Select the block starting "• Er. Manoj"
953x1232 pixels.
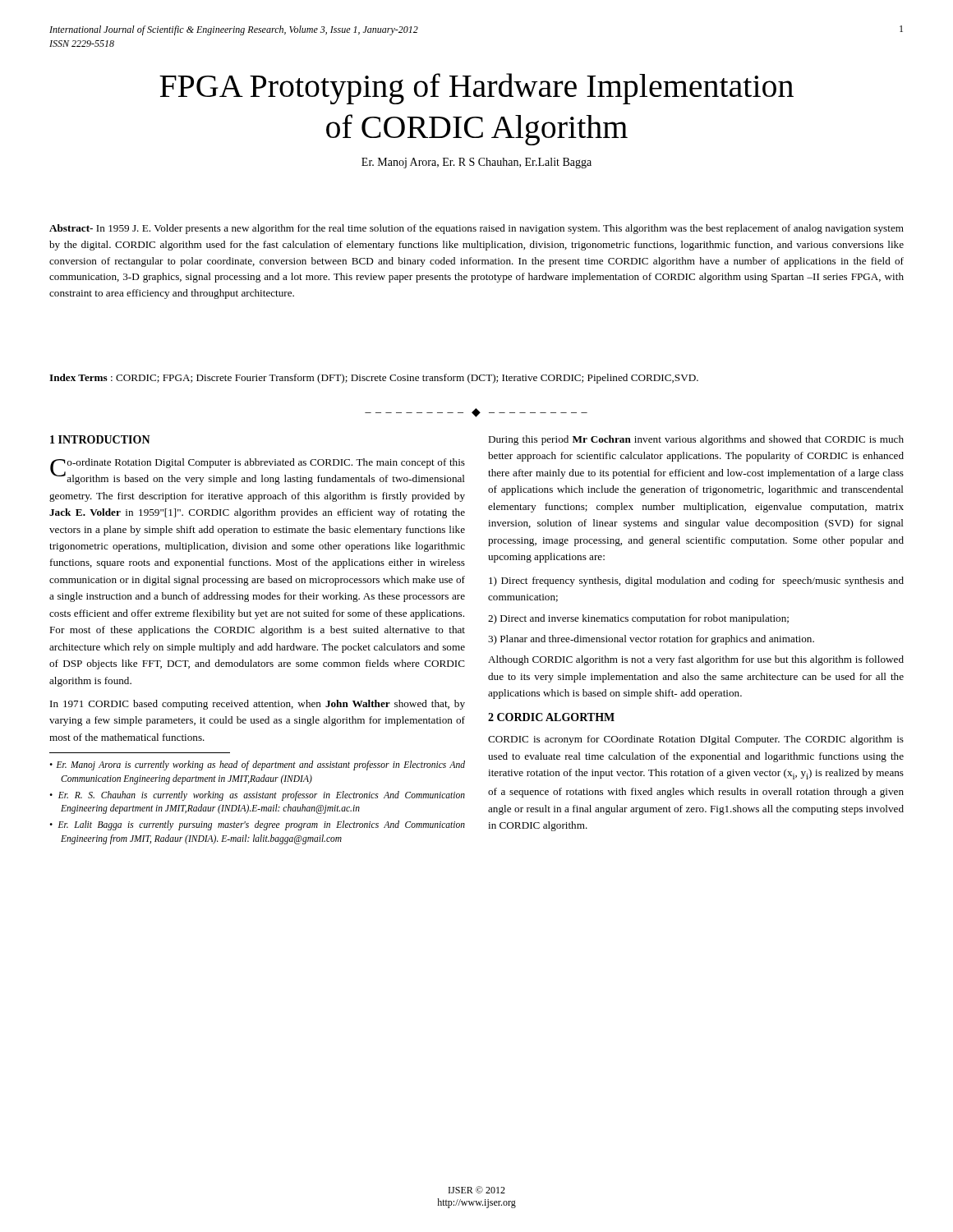pos(257,772)
